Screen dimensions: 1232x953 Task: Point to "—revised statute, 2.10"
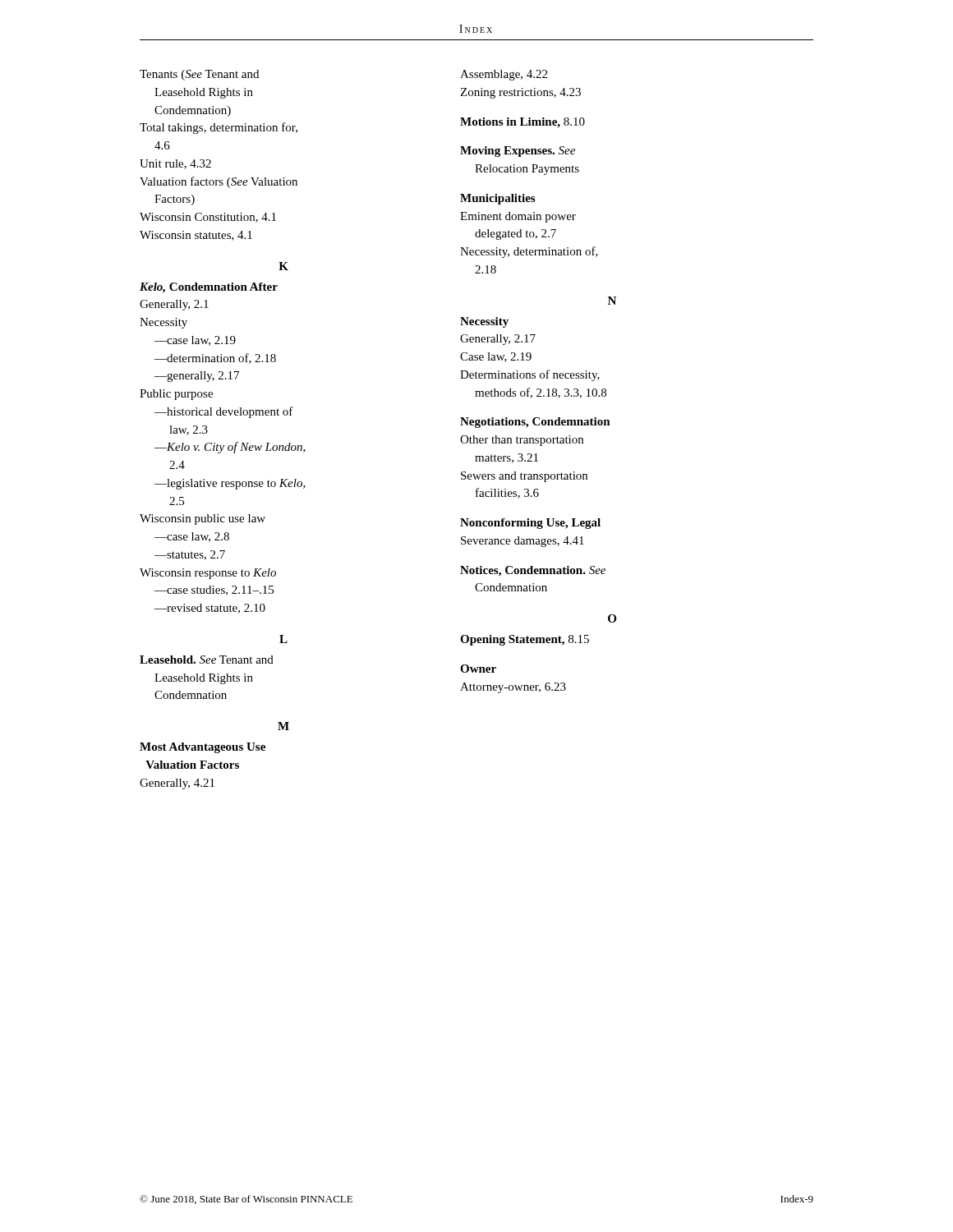210,608
